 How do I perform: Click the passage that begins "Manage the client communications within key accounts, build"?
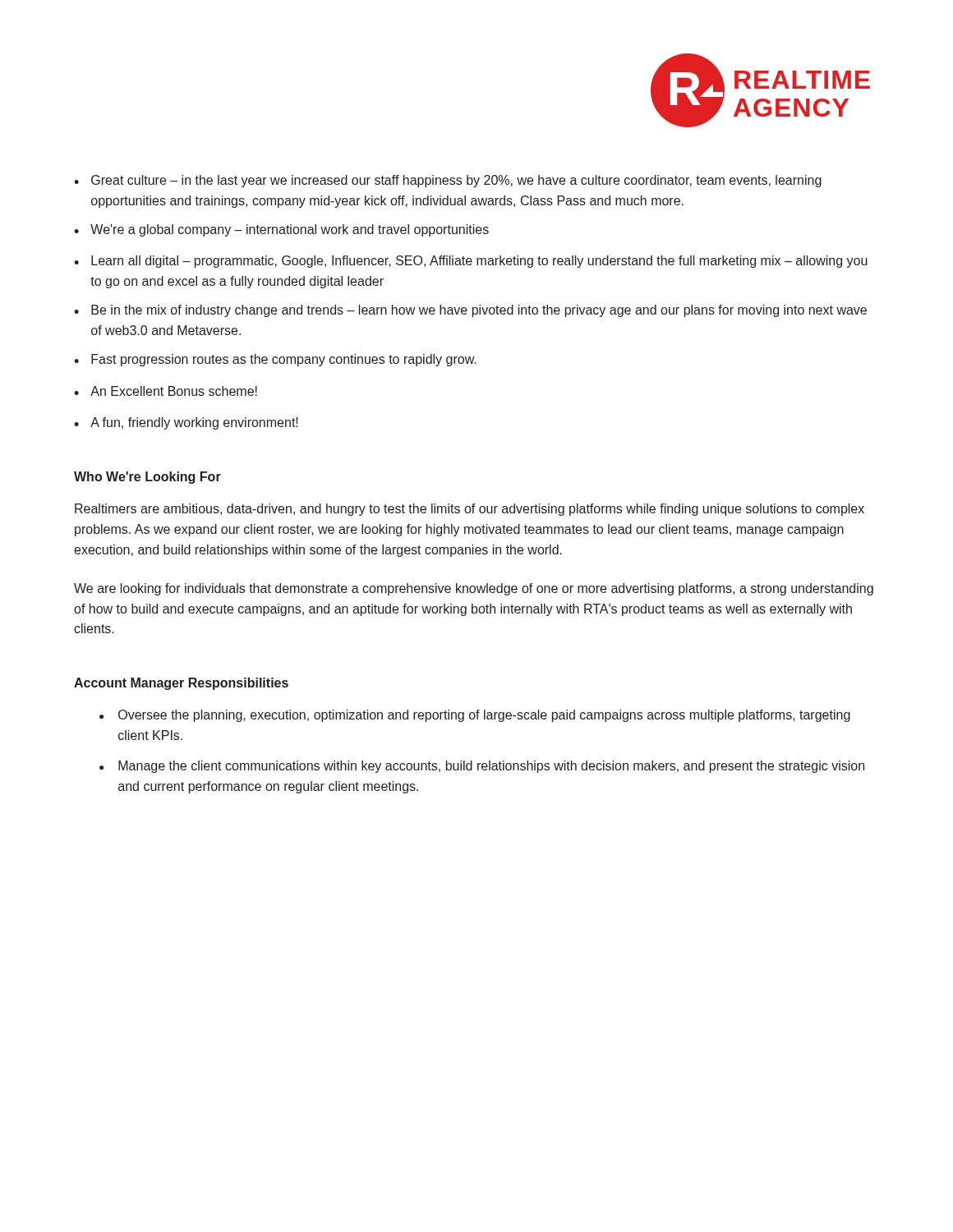(x=498, y=777)
